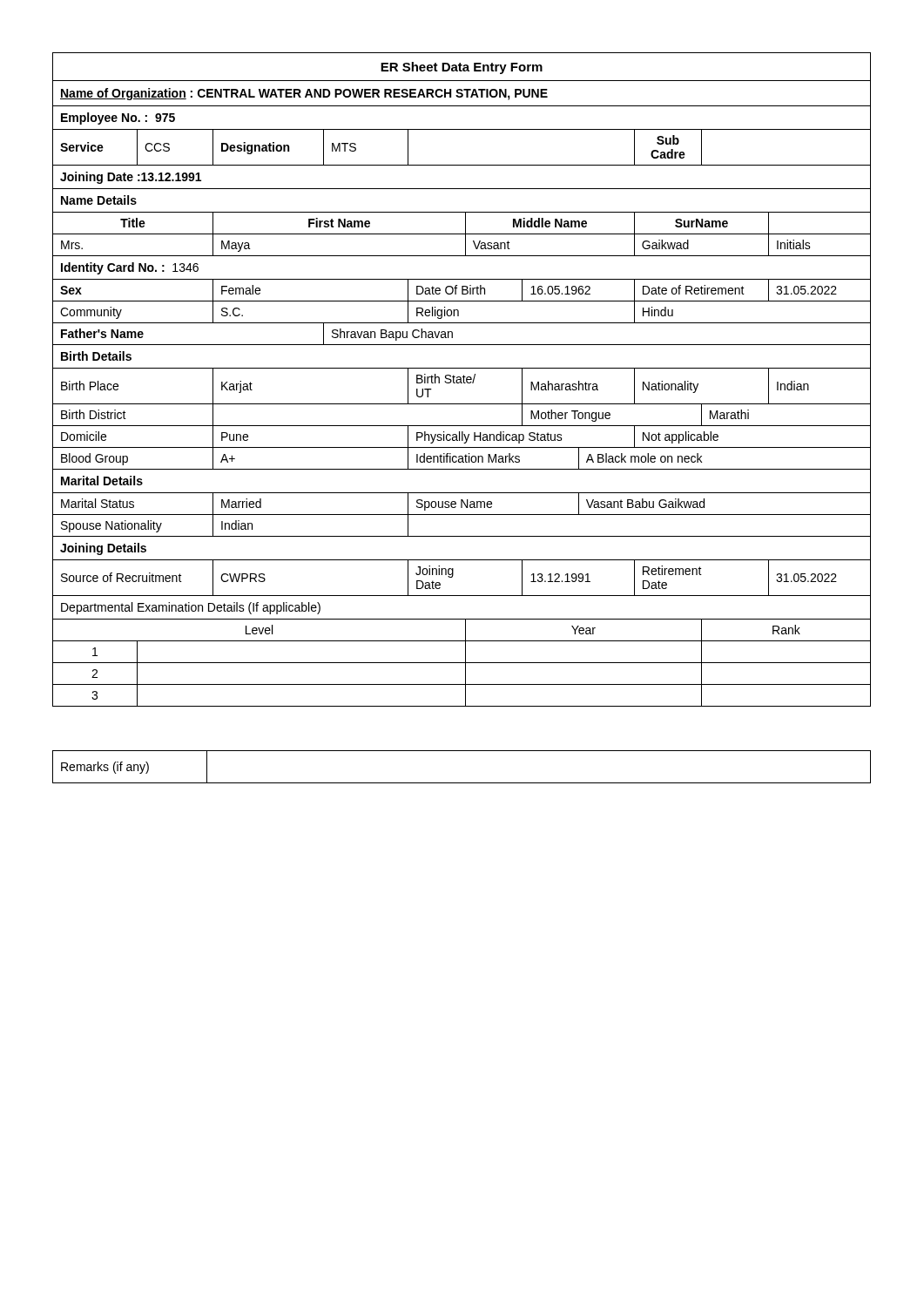Click on the table containing "Marital Details"
Viewport: 924px width, 1307px height.
click(x=462, y=379)
